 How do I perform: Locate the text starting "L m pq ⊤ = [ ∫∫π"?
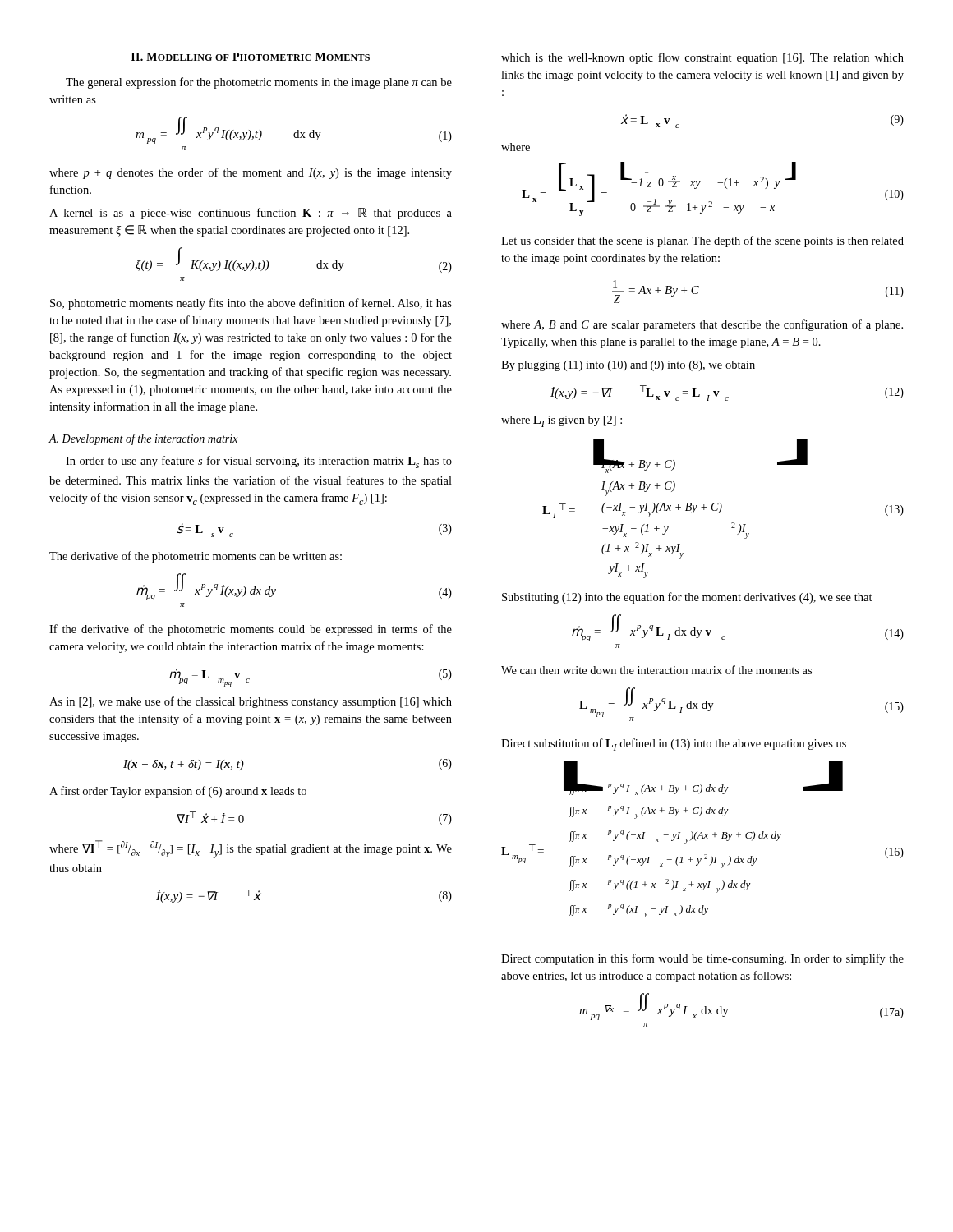[702, 853]
